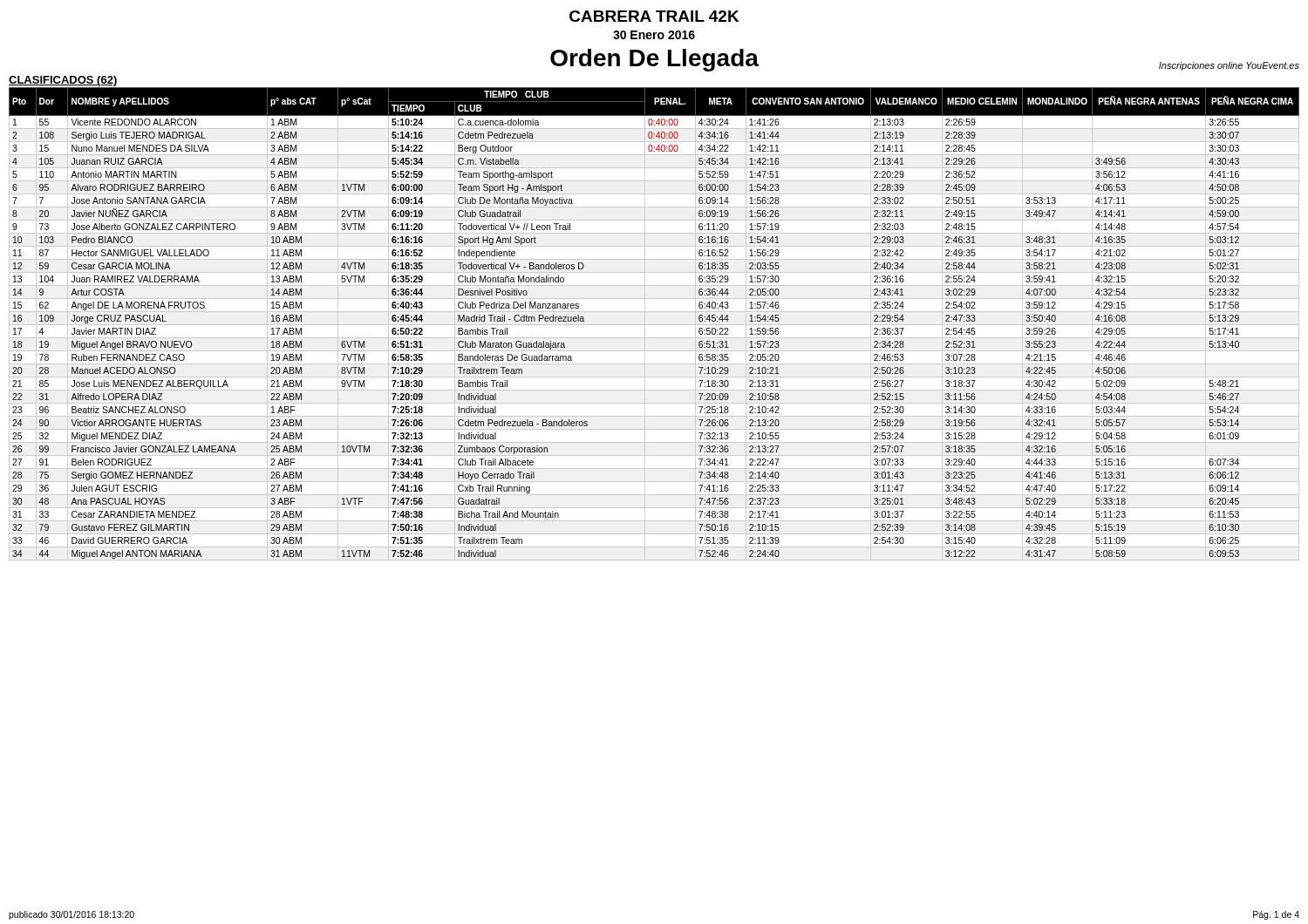Point to the element starting "30 Enero 2016"

pos(654,35)
